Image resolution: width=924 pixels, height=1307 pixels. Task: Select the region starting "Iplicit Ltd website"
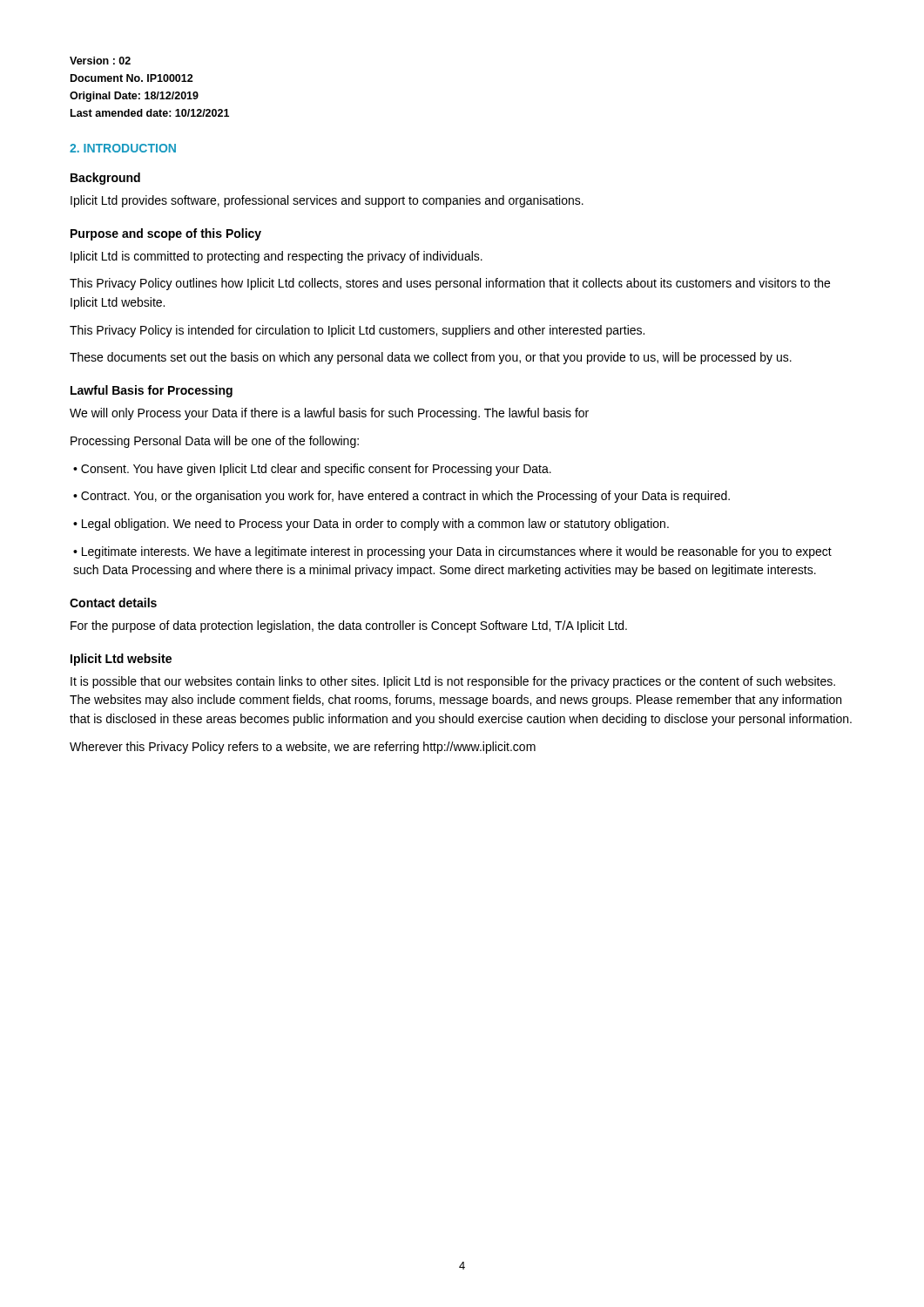[x=121, y=658]
